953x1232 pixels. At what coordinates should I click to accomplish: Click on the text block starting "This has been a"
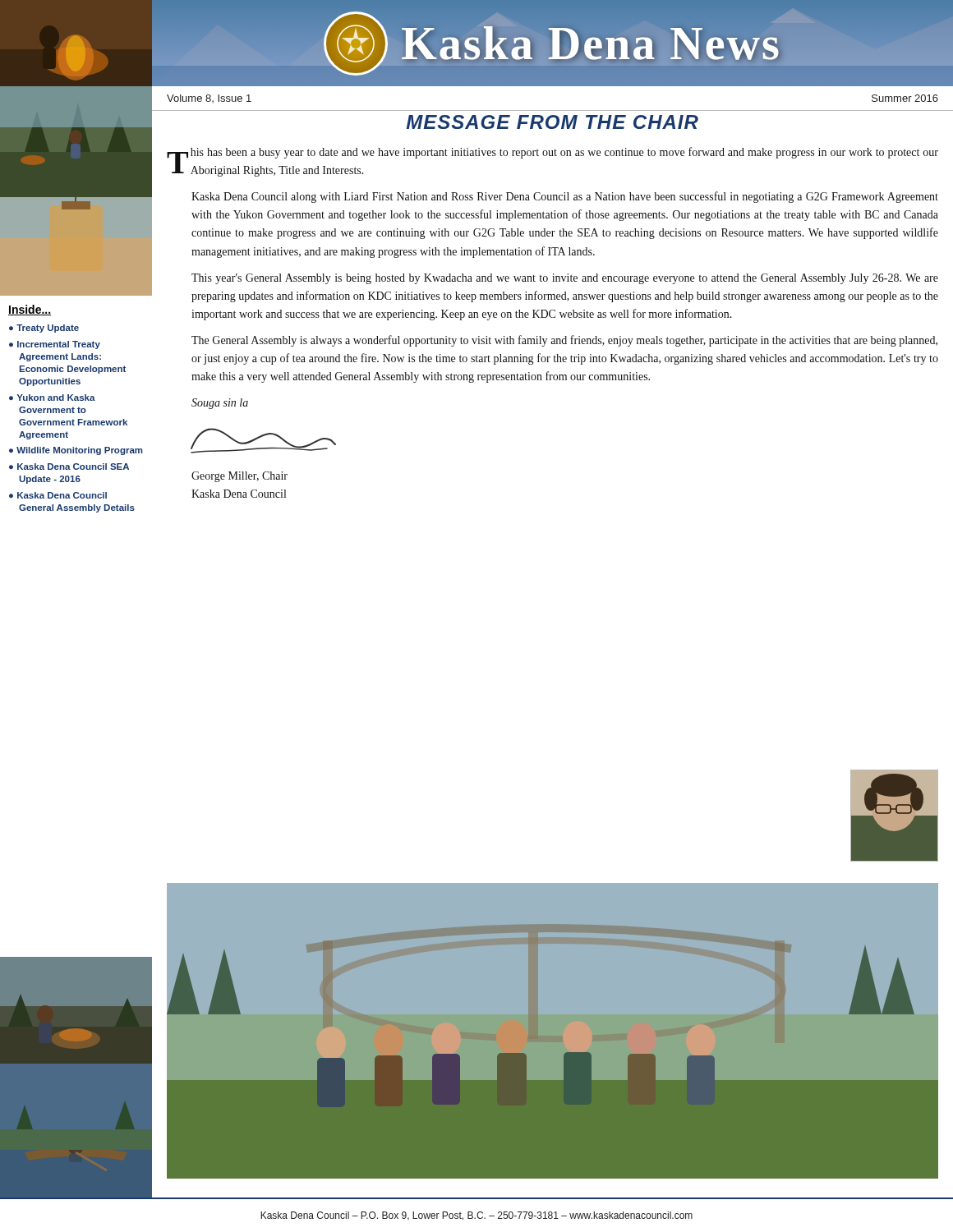click(x=553, y=324)
